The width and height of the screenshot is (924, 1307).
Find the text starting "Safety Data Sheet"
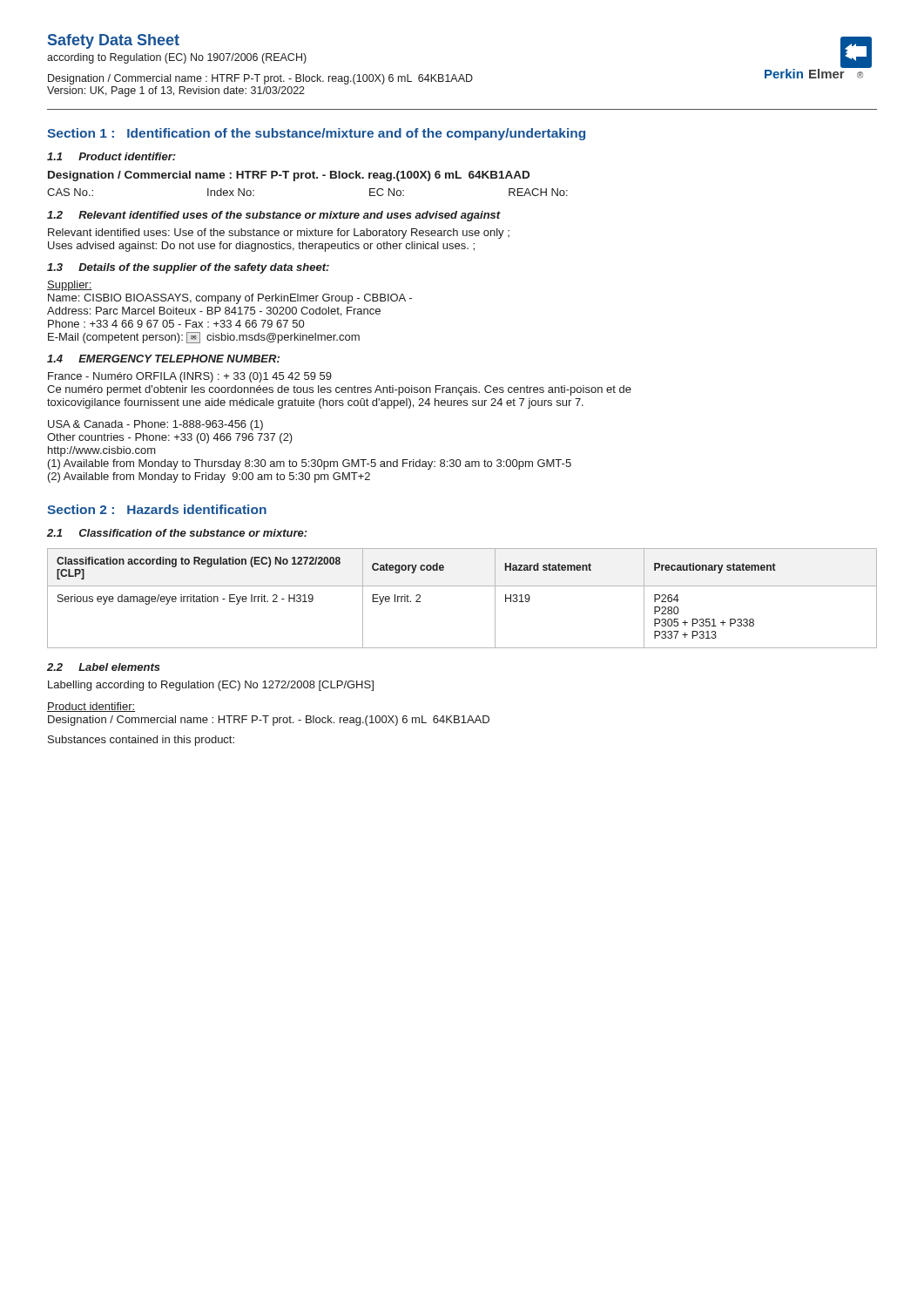click(113, 40)
